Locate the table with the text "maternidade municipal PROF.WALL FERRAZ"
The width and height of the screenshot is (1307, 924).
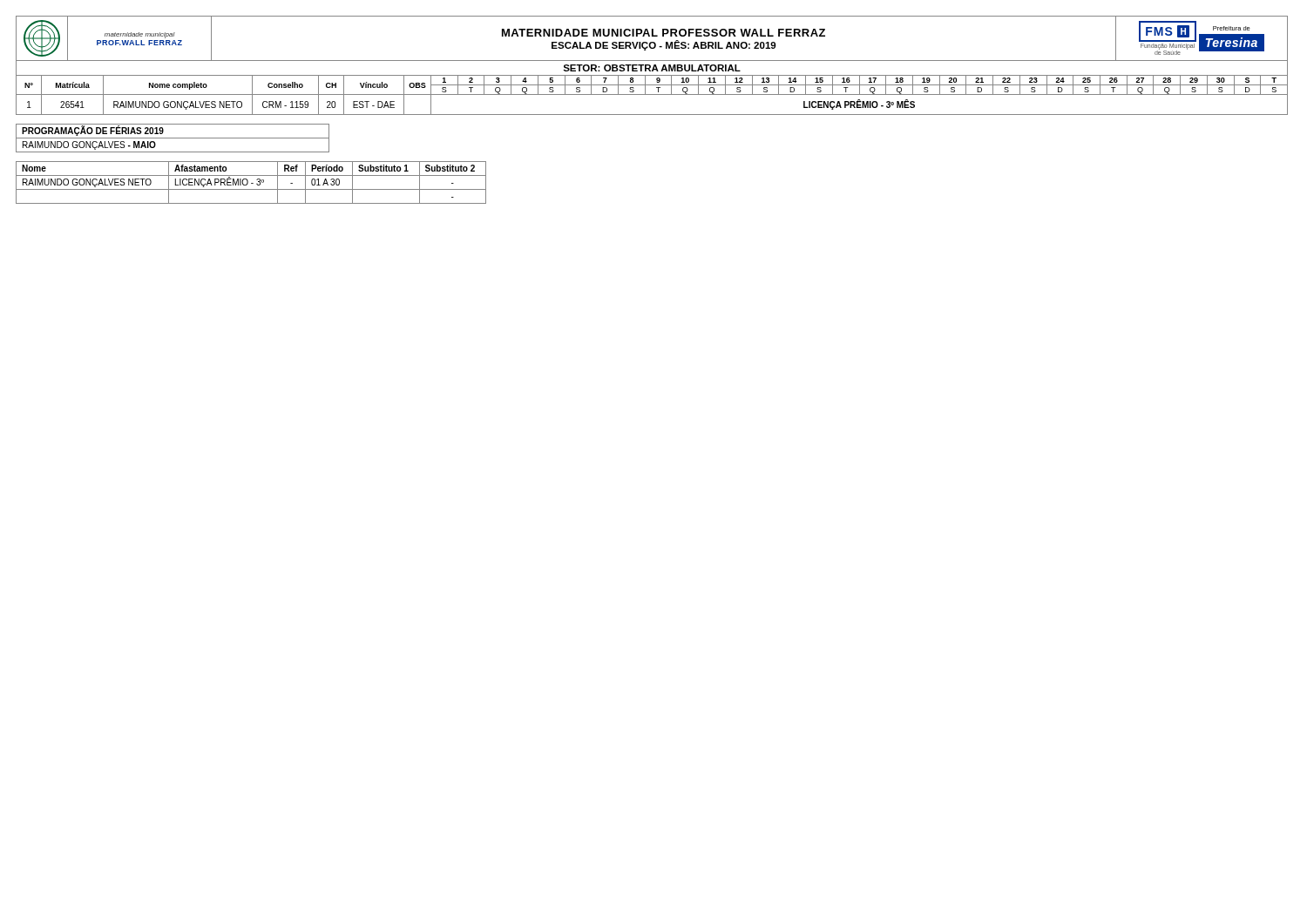[x=652, y=65]
